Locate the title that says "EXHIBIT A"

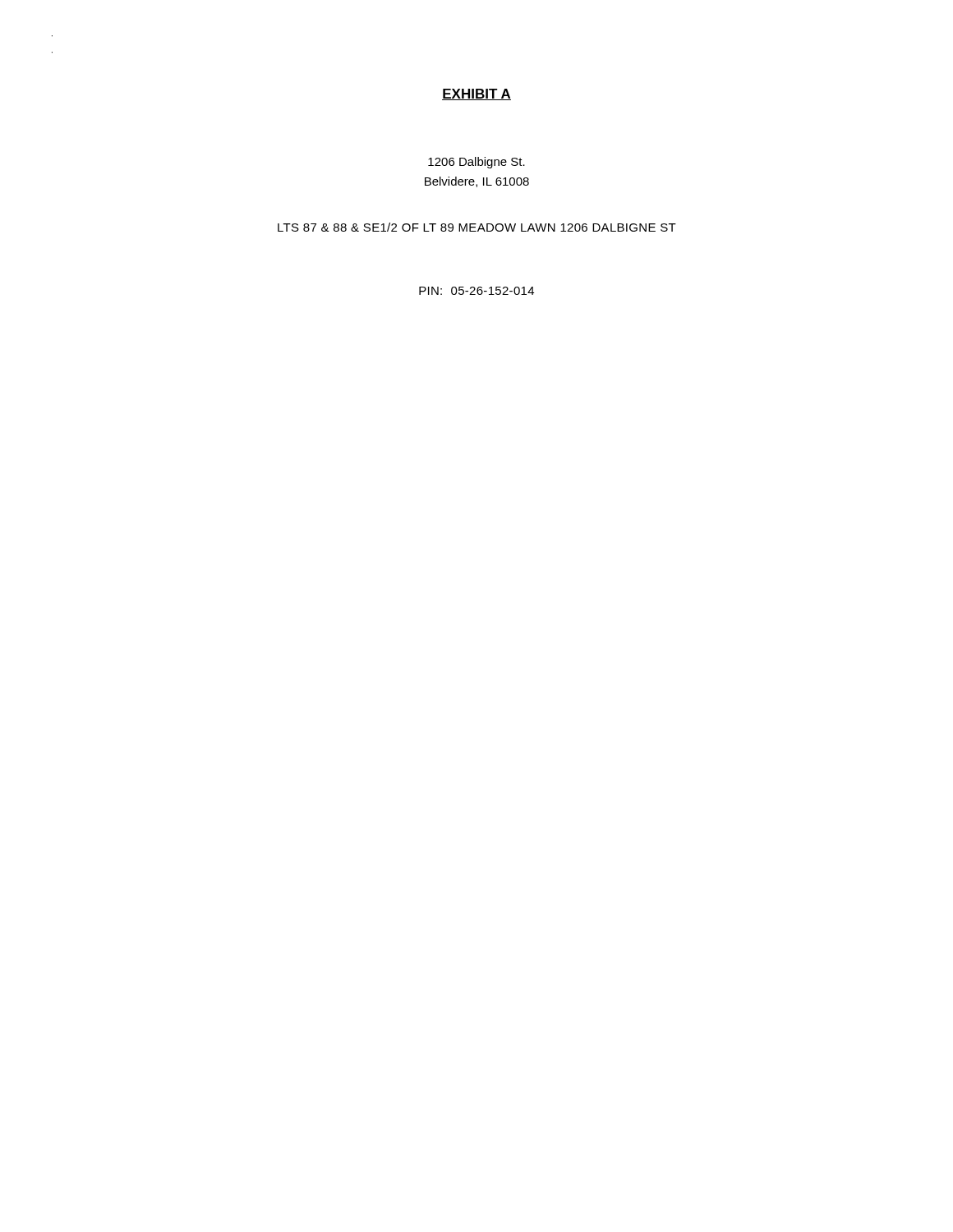[476, 94]
